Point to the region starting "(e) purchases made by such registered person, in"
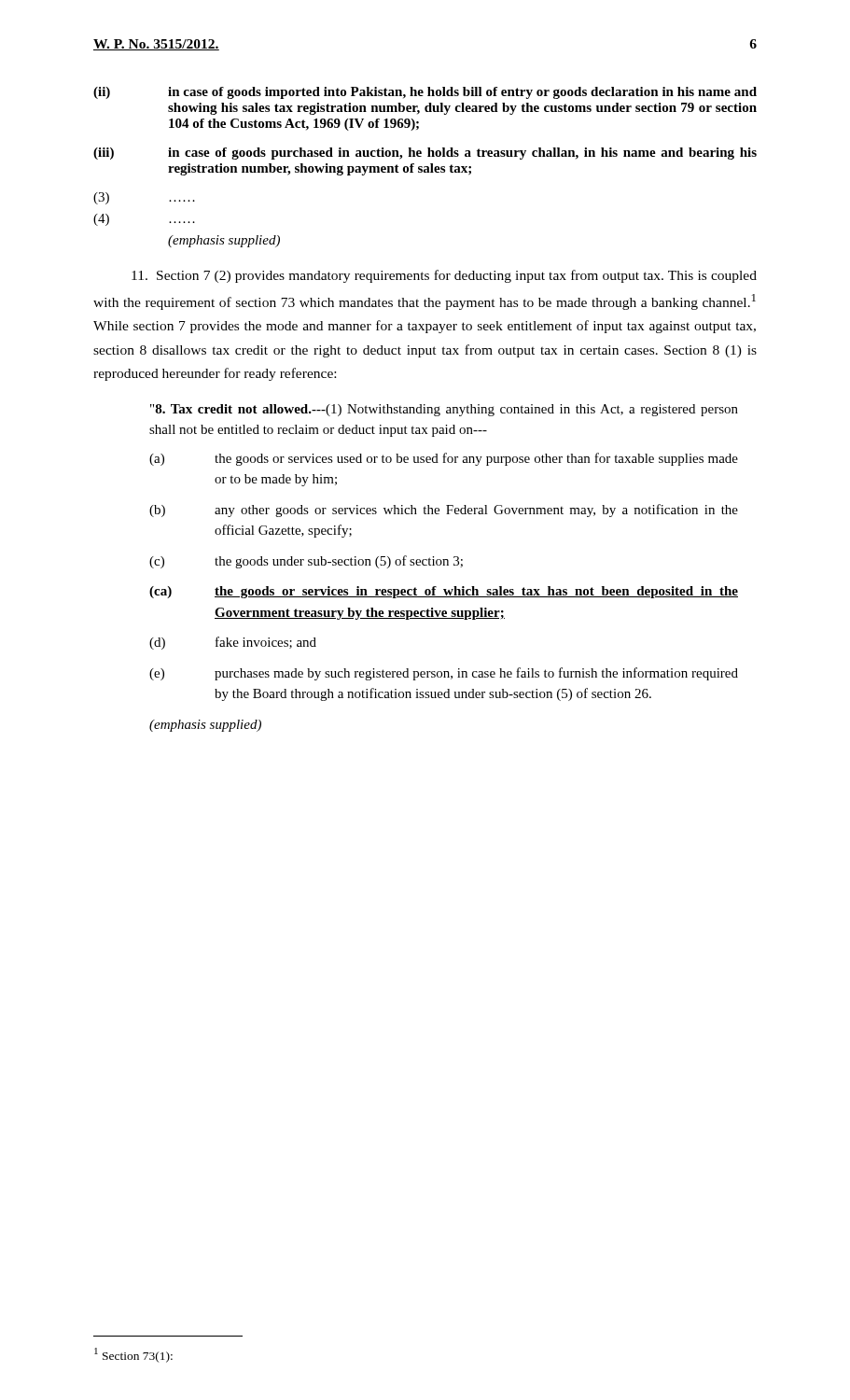 point(444,684)
